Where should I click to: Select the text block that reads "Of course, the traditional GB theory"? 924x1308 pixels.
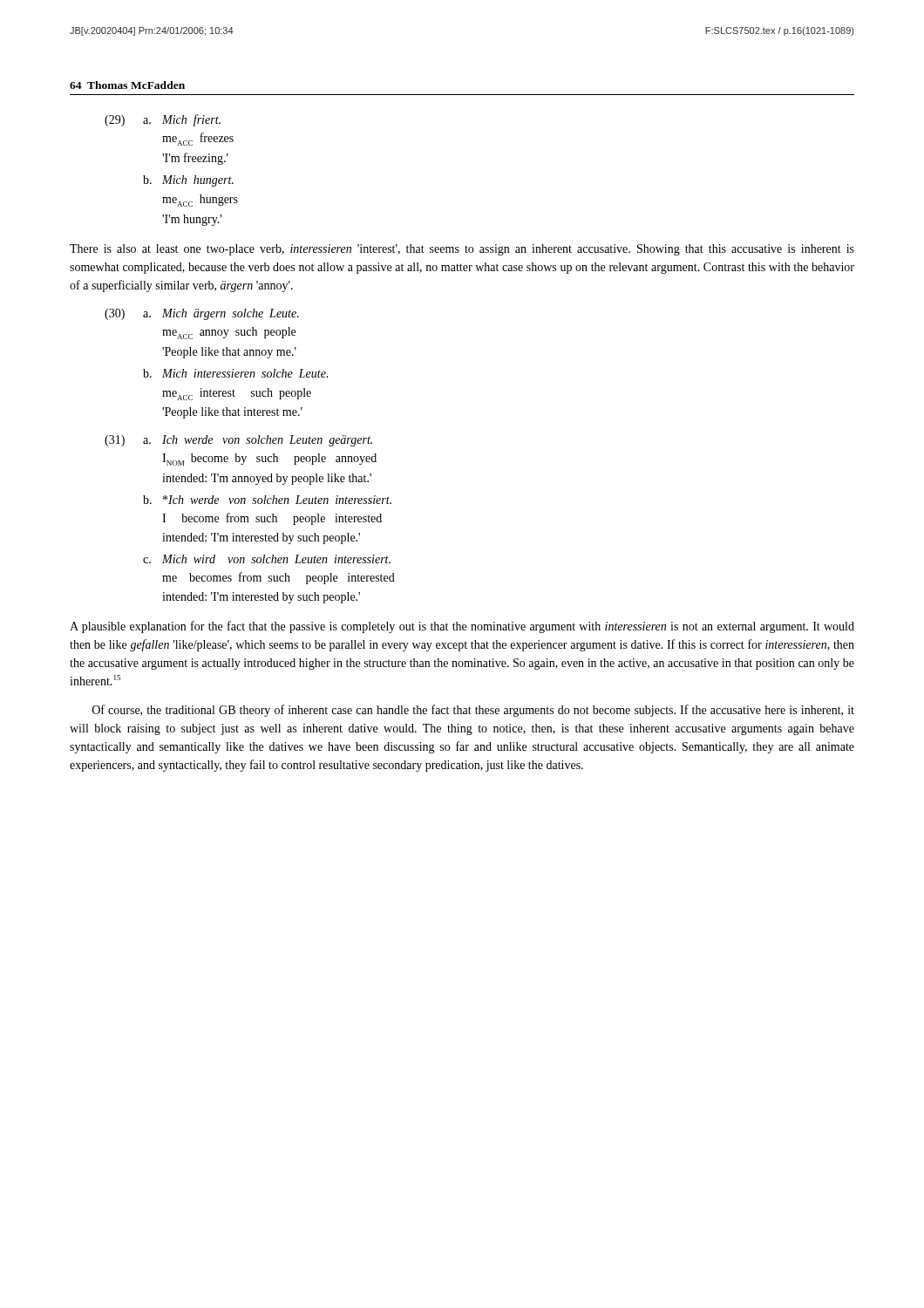(462, 738)
